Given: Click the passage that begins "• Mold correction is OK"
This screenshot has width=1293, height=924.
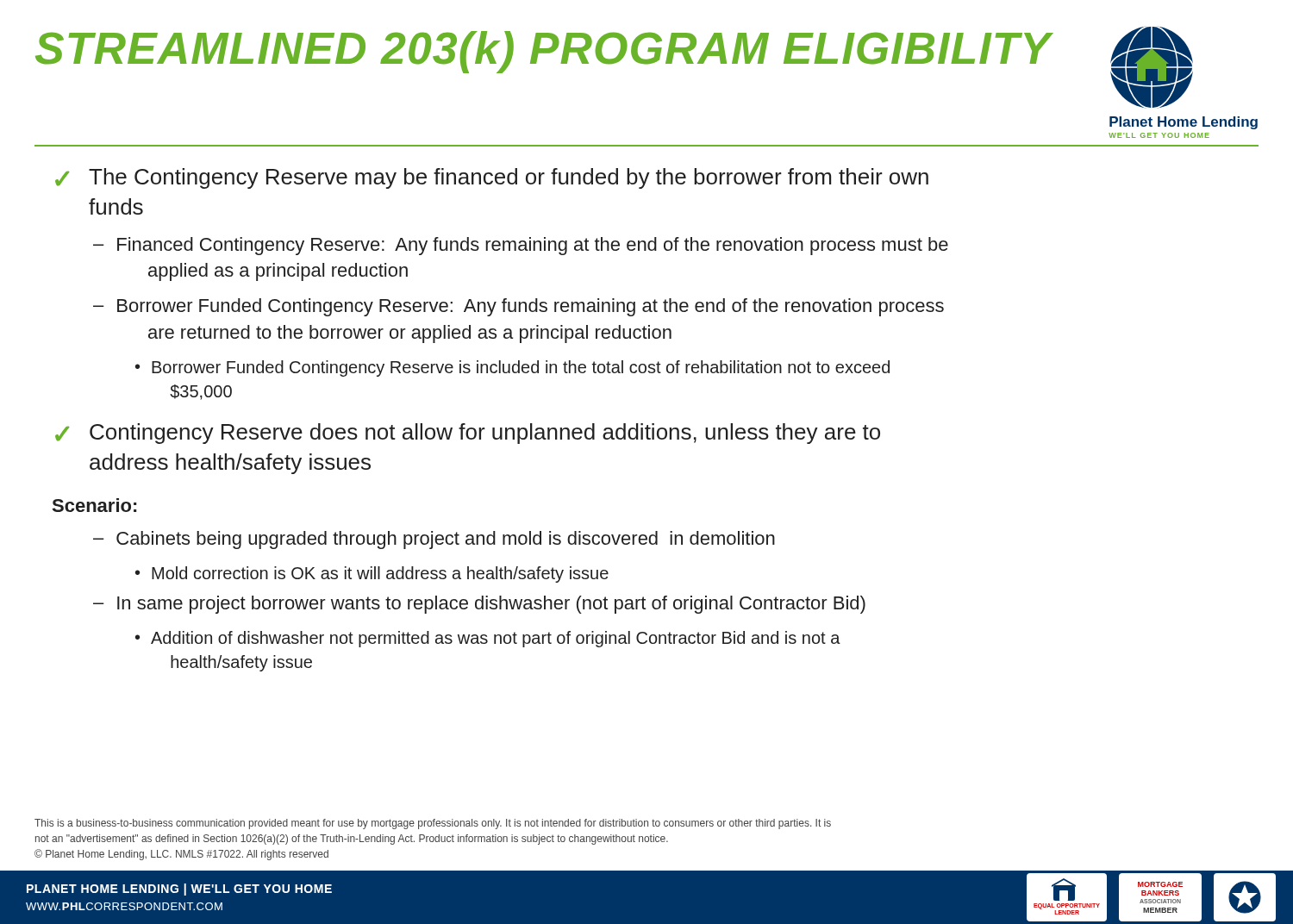Looking at the screenshot, I should tap(372, 573).
